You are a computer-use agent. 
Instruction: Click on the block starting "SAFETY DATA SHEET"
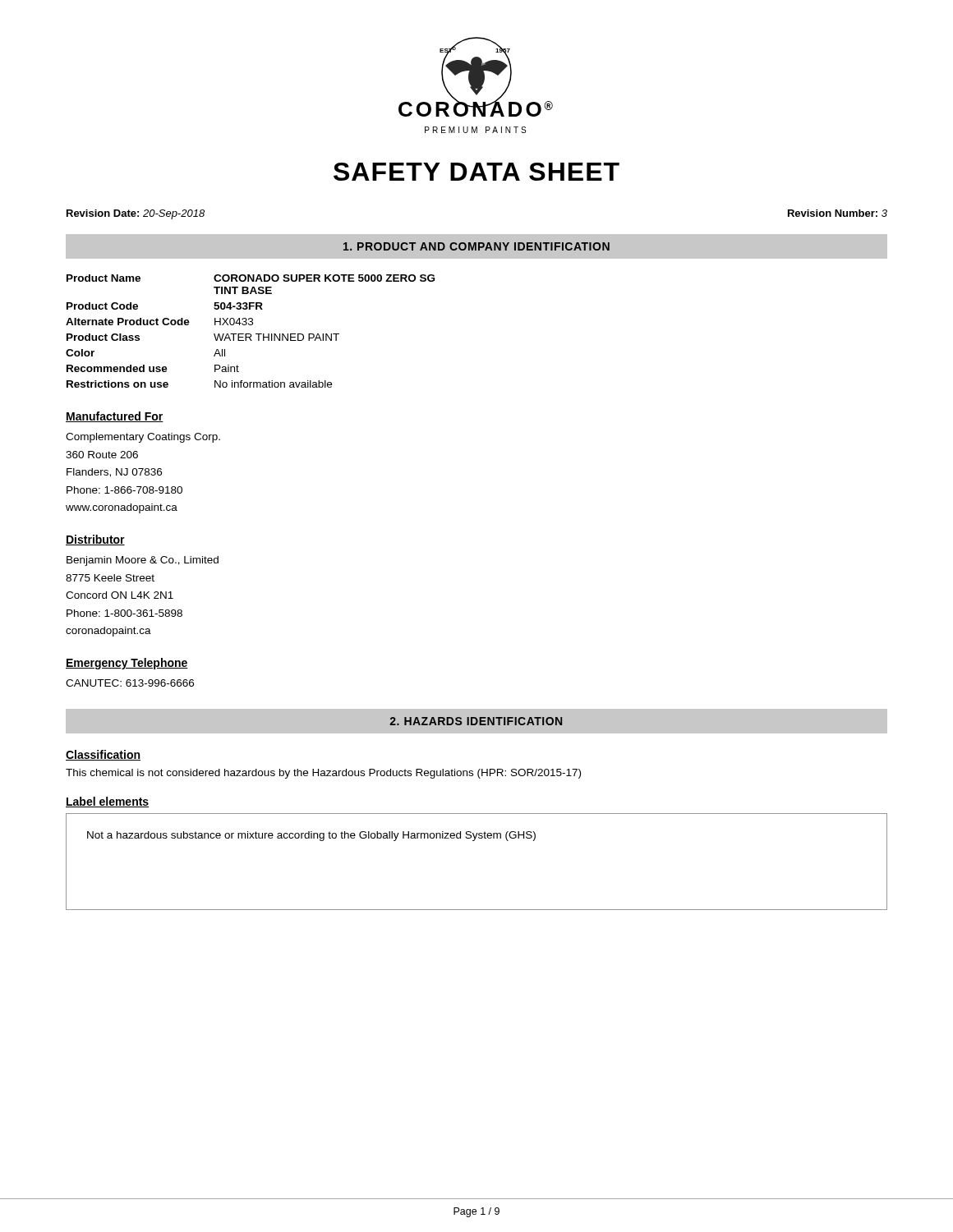[x=476, y=172]
